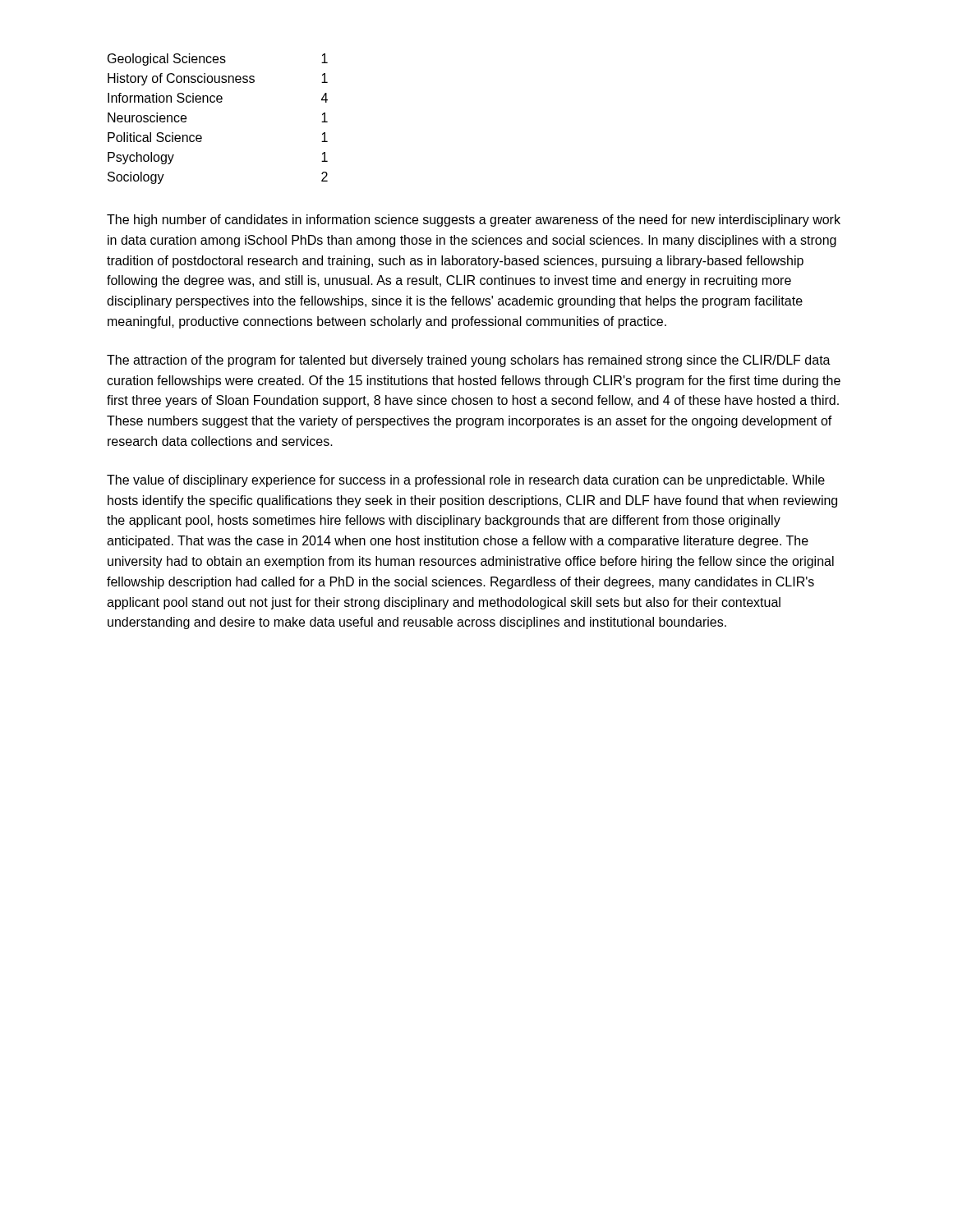The image size is (953, 1232).
Task: Locate the block starting "The attraction of the program for"
Action: (x=474, y=401)
